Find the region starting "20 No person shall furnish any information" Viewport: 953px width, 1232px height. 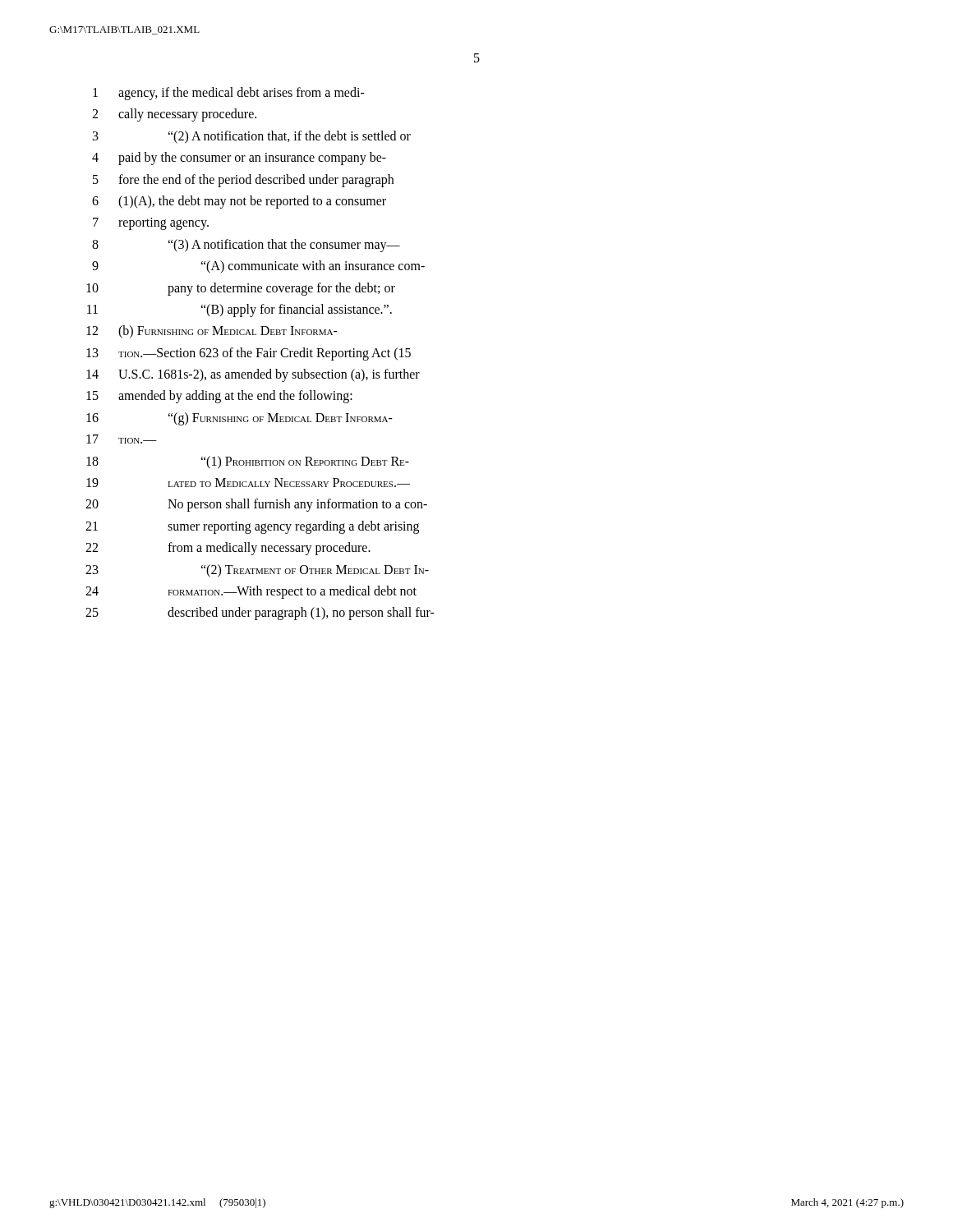[256, 505]
